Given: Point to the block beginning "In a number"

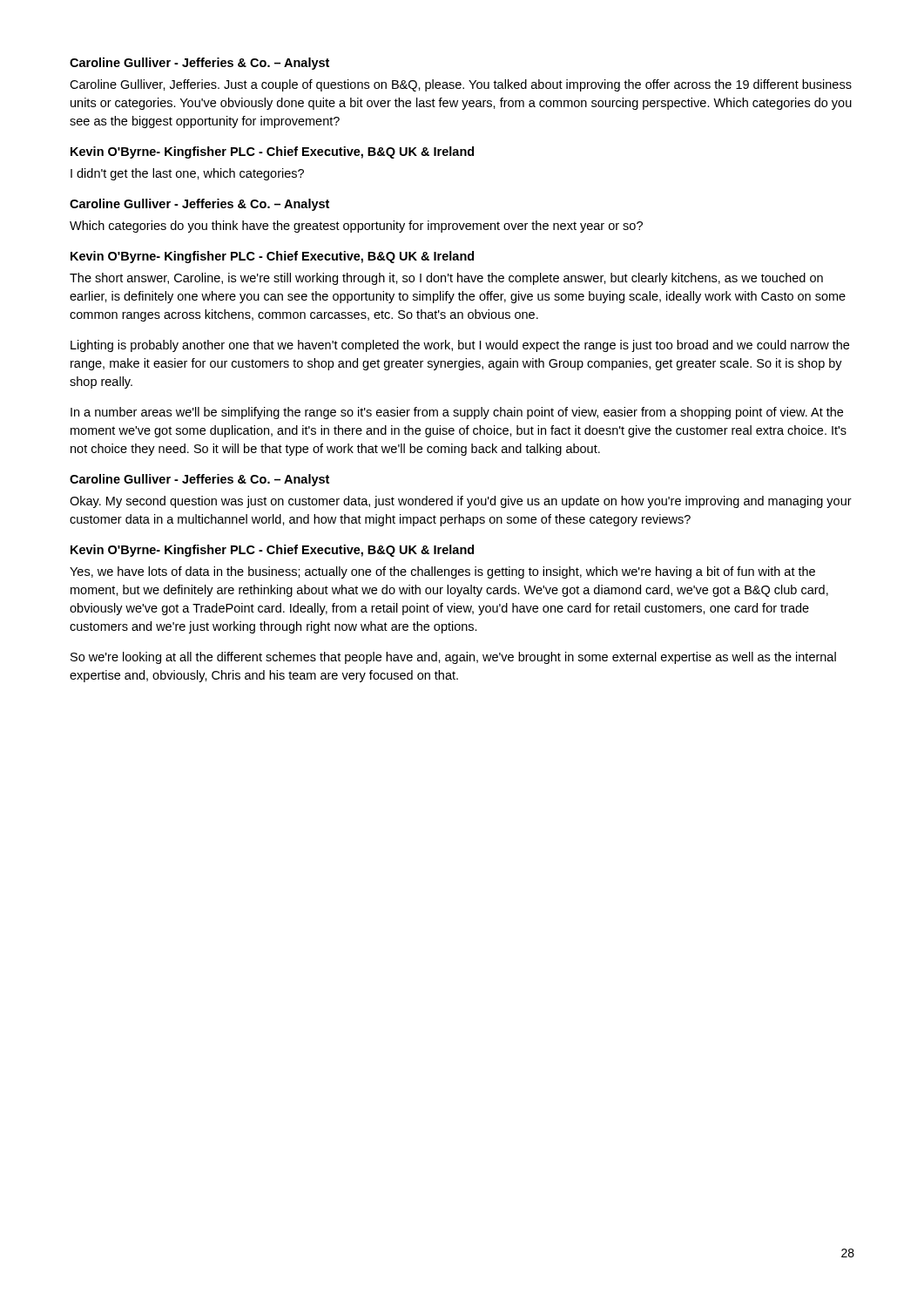Looking at the screenshot, I should (462, 431).
